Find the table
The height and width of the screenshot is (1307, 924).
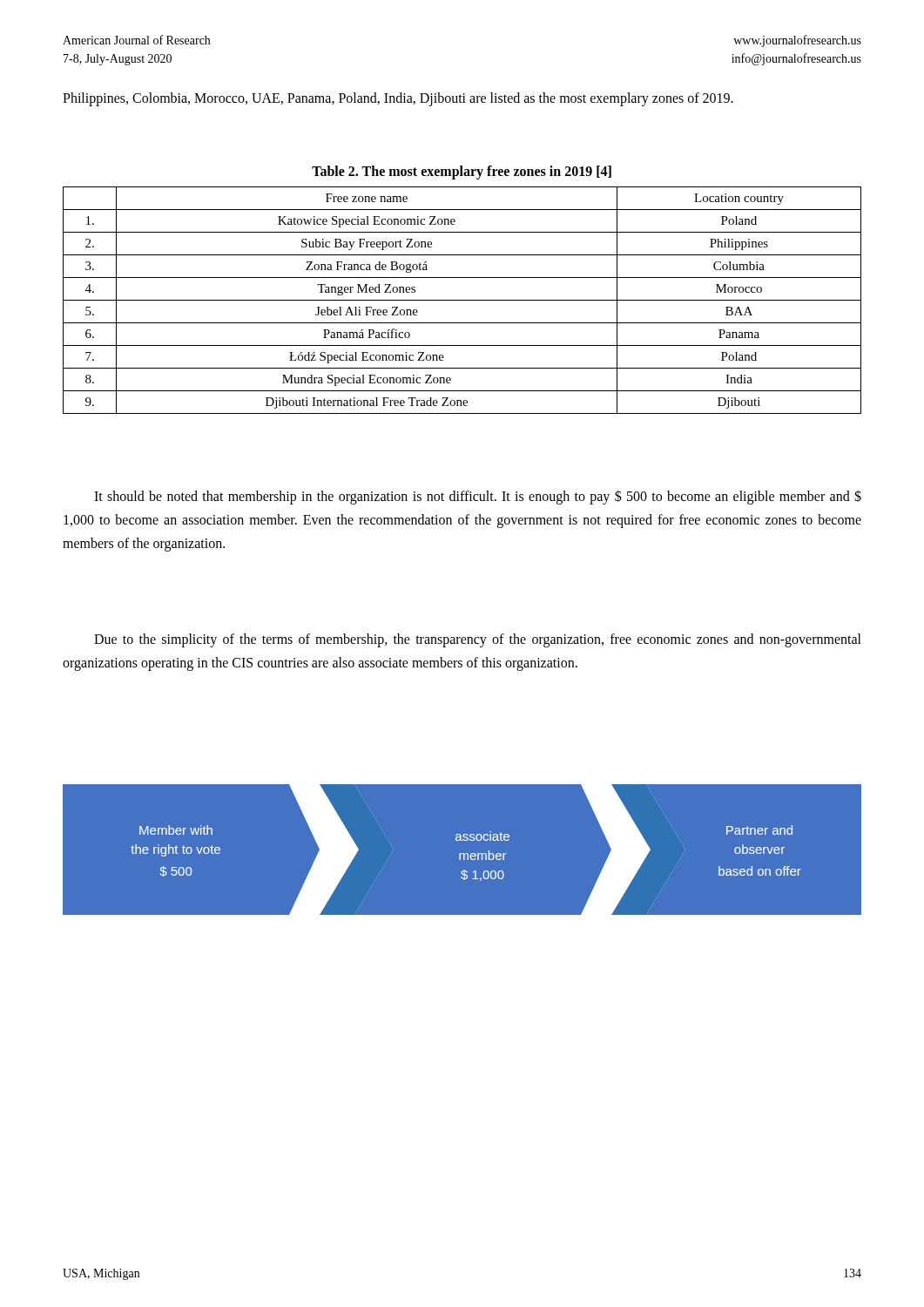click(x=462, y=300)
